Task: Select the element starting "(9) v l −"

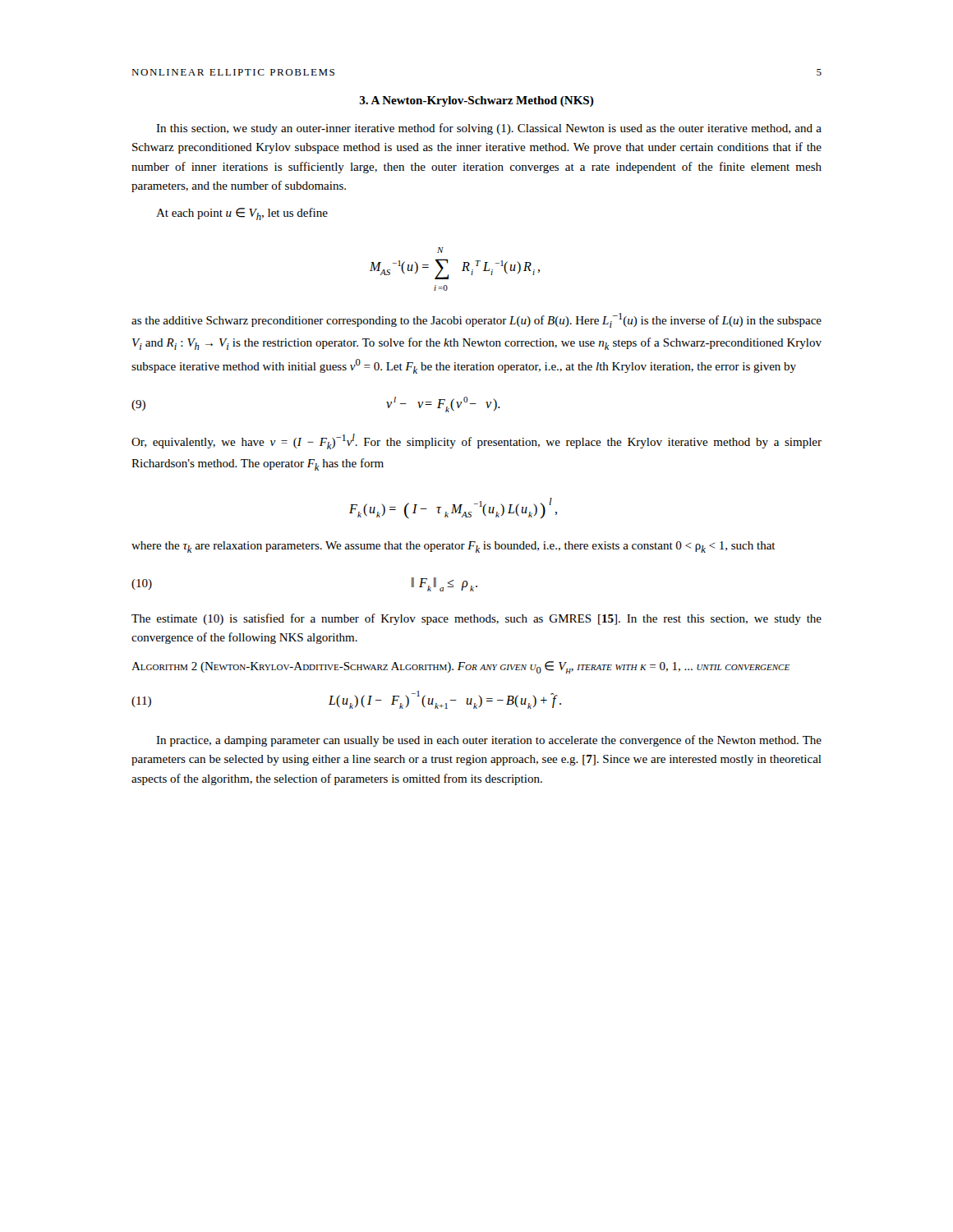Action: pyautogui.click(x=452, y=405)
